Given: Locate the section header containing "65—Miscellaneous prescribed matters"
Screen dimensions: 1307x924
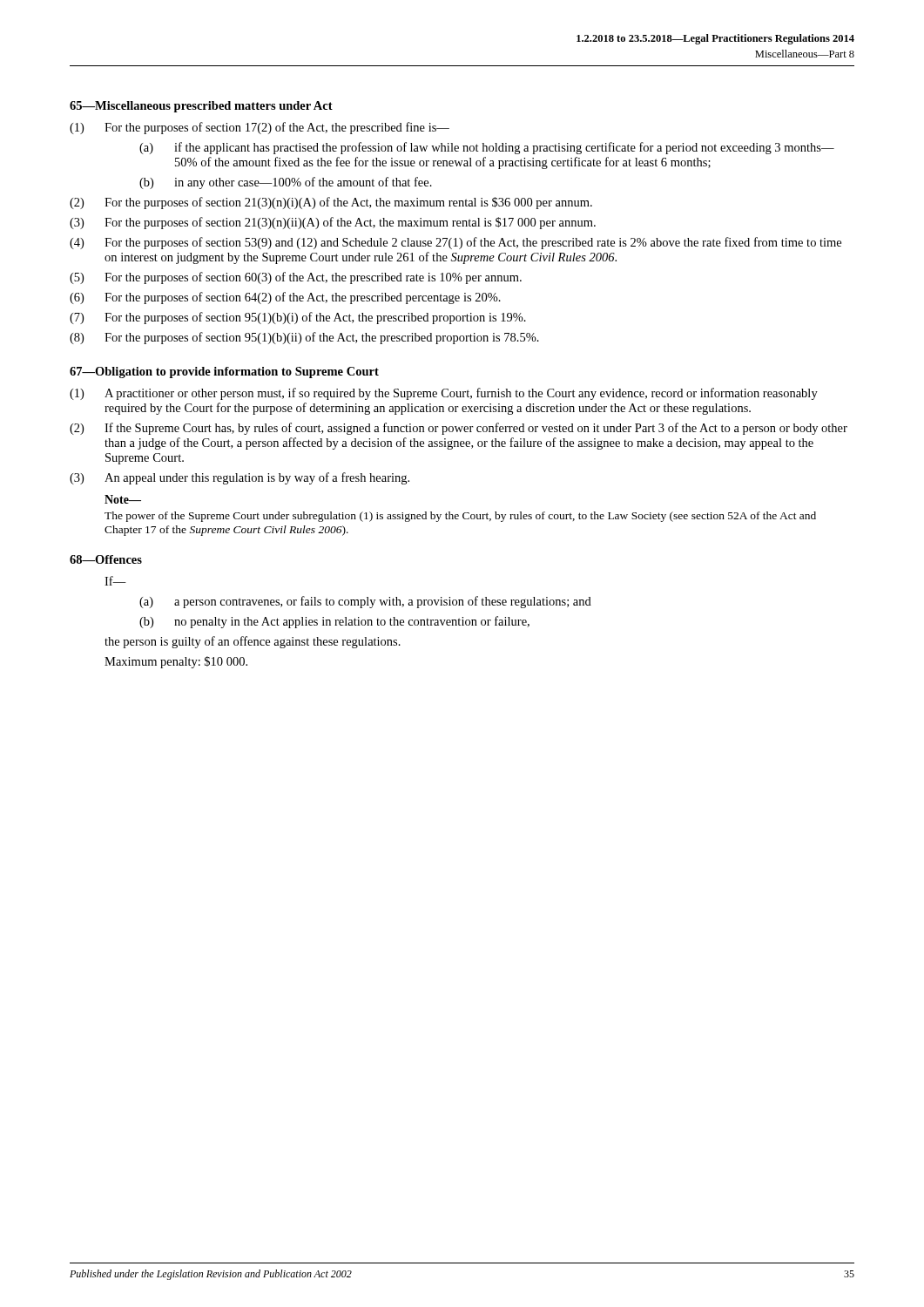Looking at the screenshot, I should 201,105.
